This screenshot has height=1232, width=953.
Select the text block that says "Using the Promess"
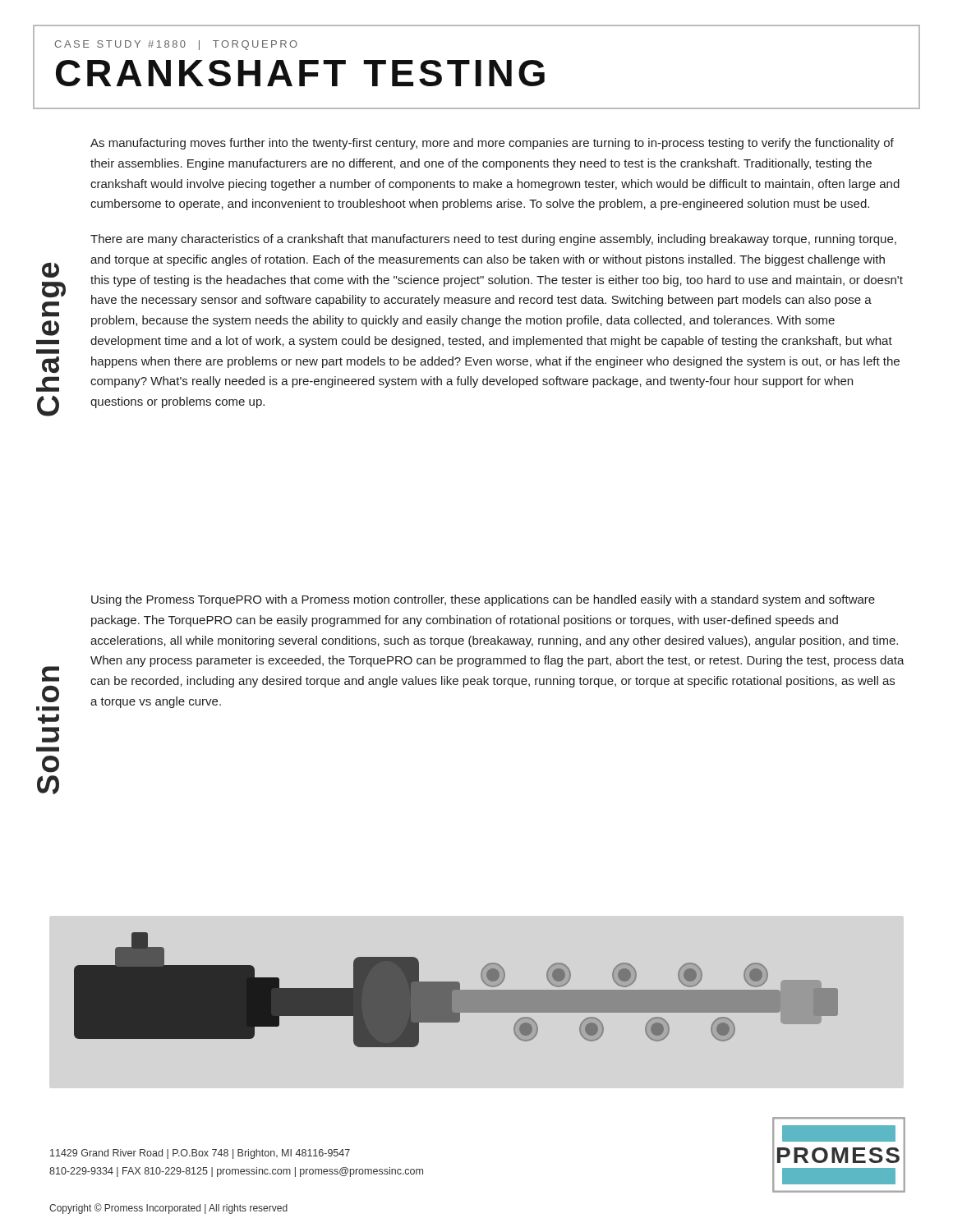(498, 651)
